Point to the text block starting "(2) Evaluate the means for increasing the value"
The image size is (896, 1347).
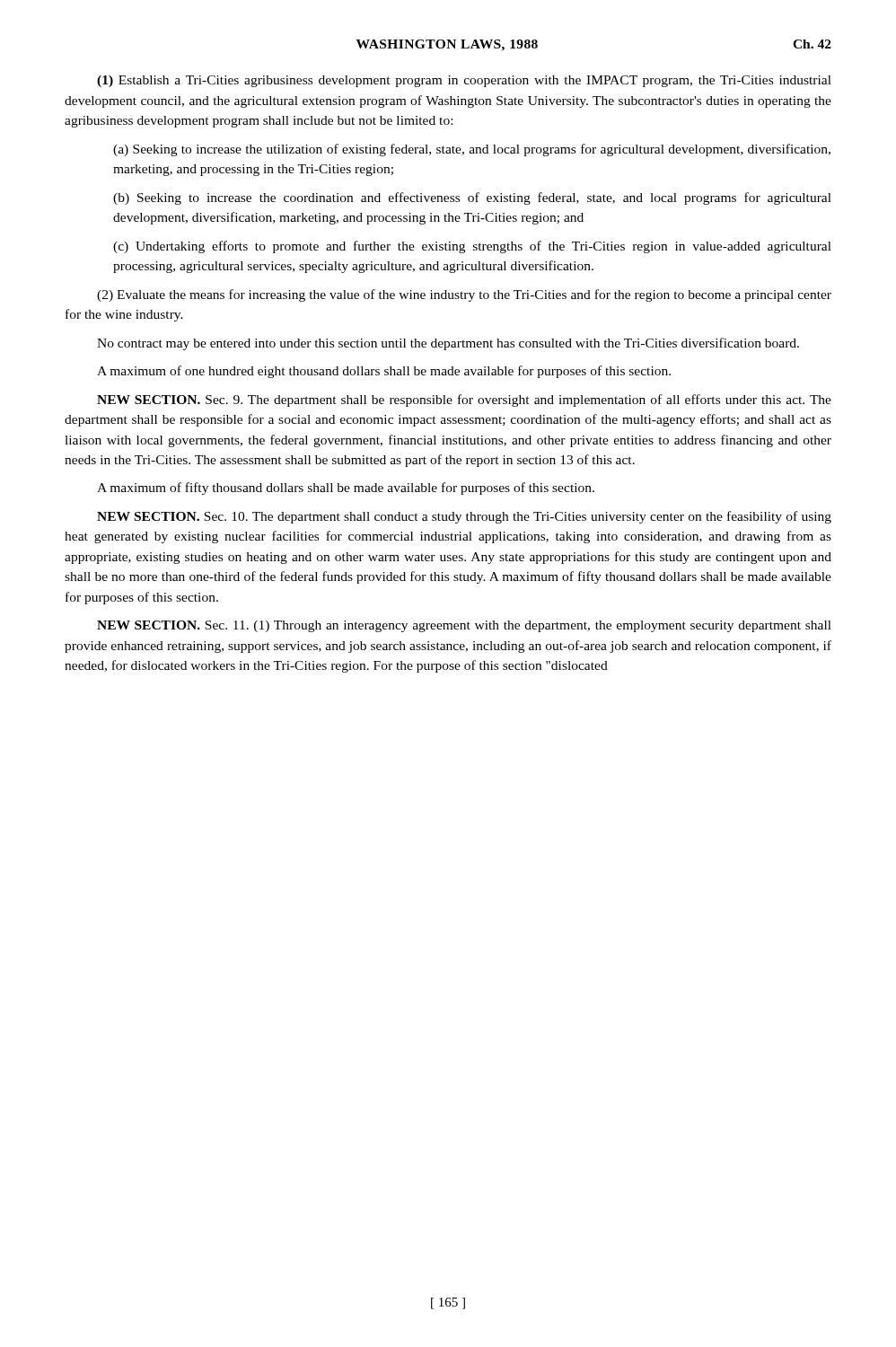448,305
